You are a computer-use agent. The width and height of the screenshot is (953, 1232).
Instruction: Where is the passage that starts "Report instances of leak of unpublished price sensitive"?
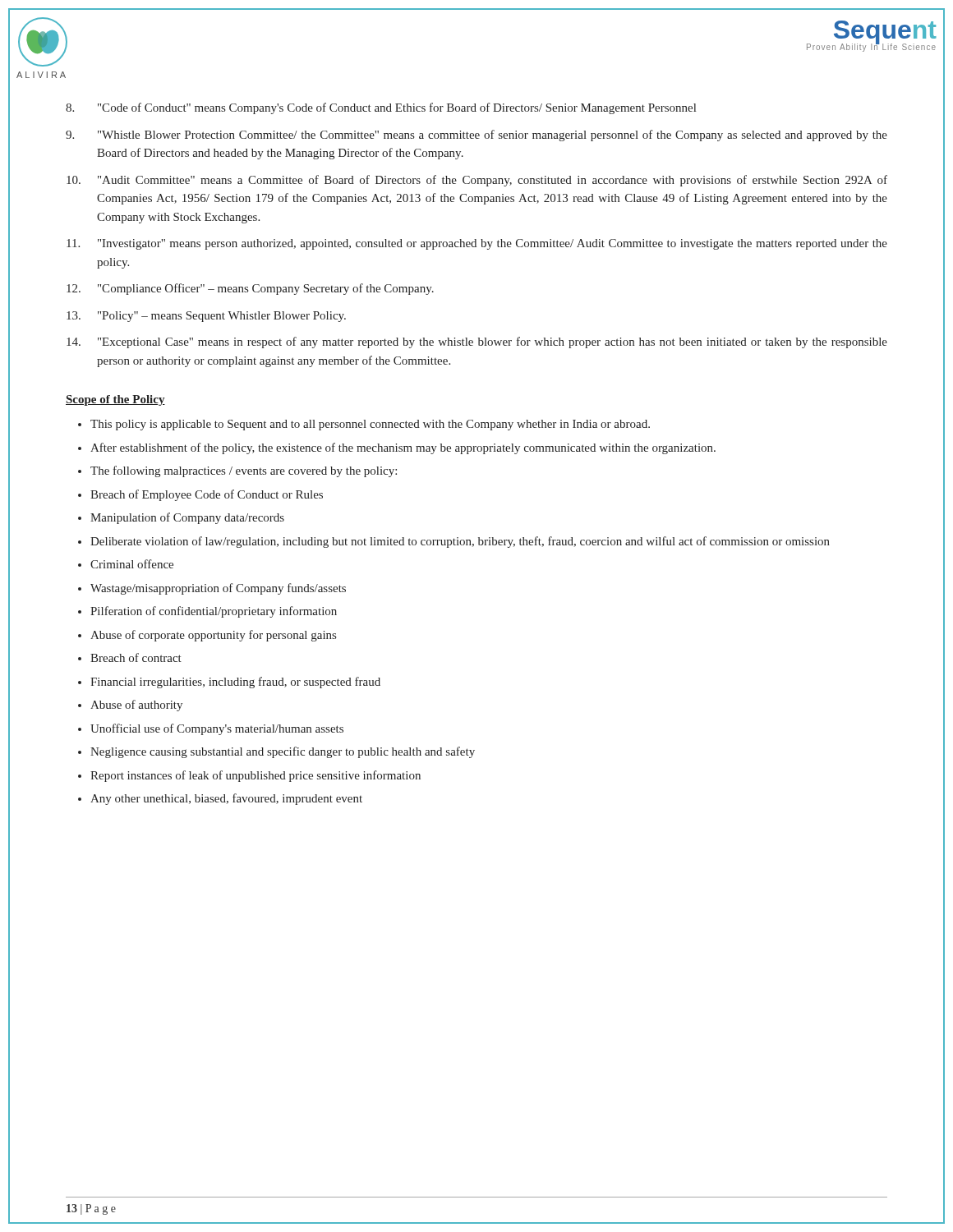(256, 775)
